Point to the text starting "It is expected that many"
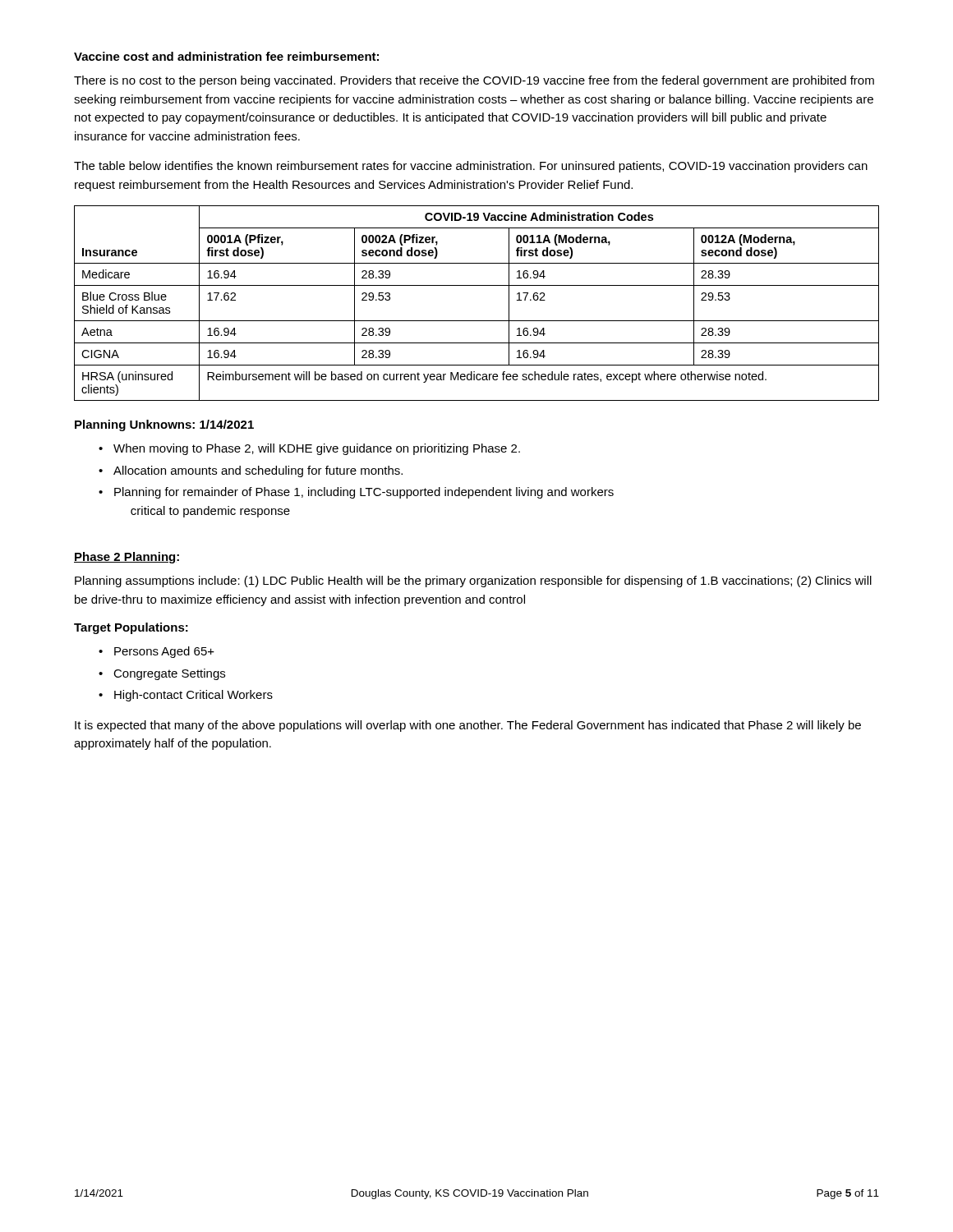This screenshot has width=953, height=1232. coord(468,734)
